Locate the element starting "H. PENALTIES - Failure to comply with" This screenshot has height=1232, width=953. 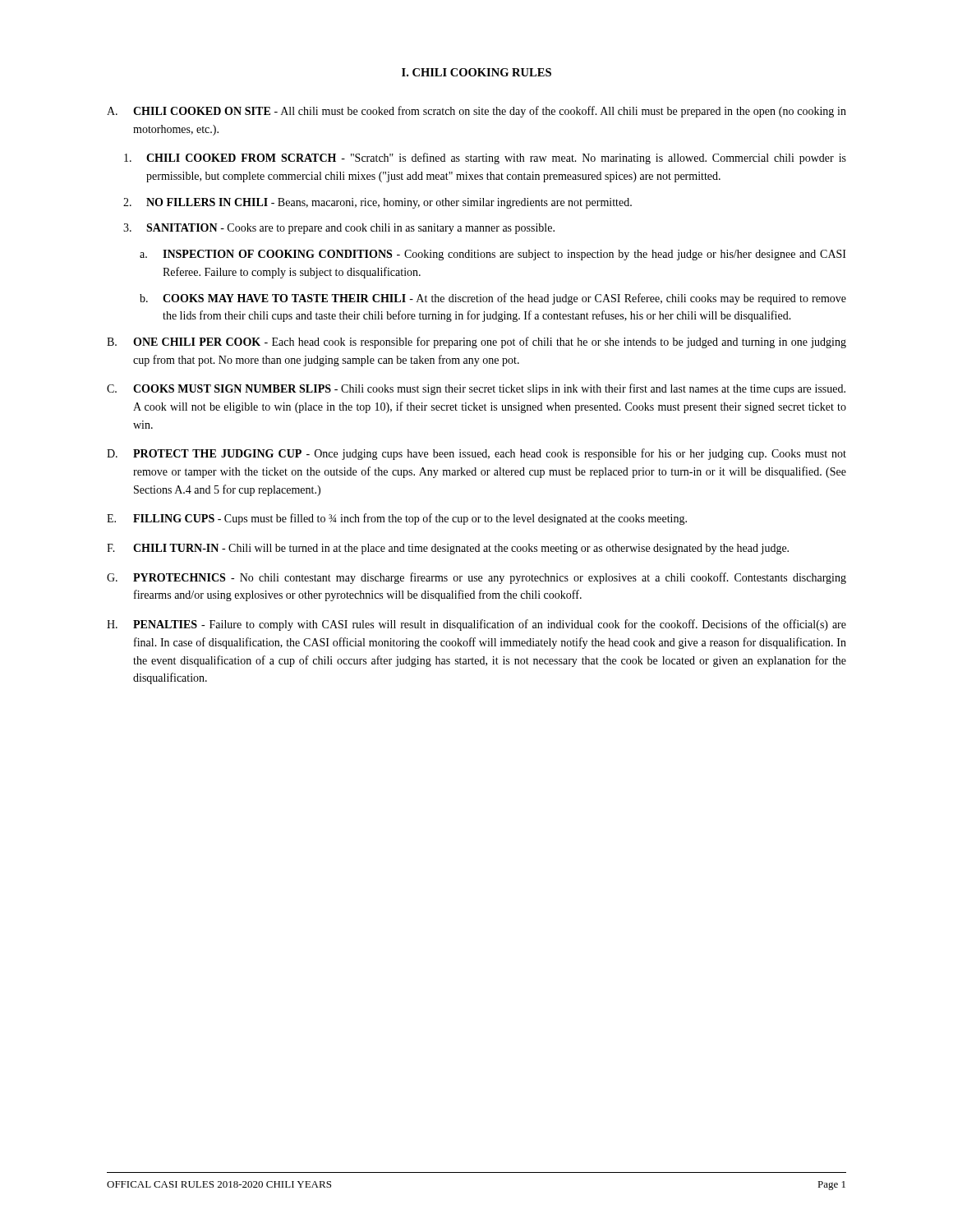tap(476, 652)
